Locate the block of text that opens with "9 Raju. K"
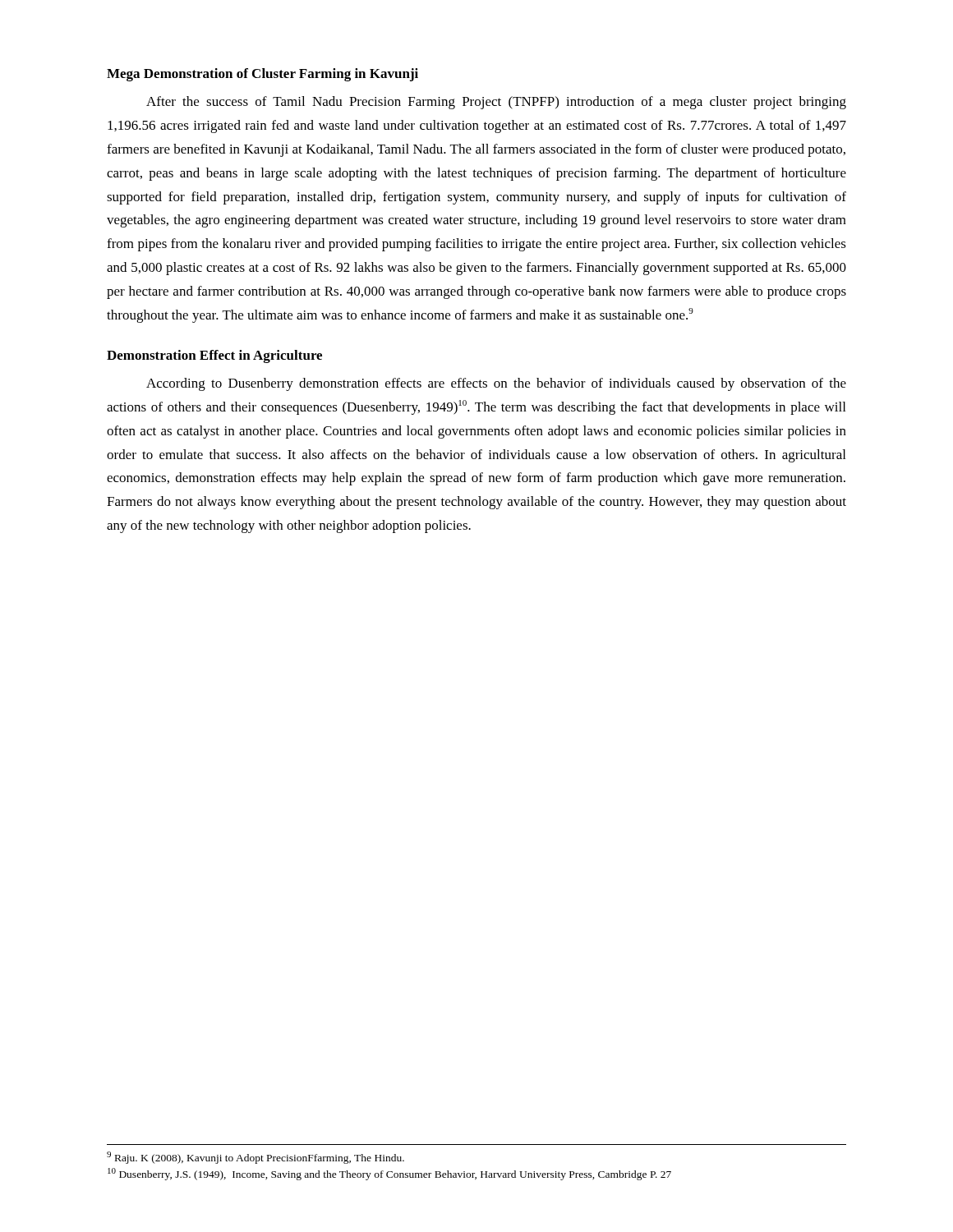Viewport: 953px width, 1232px height. click(x=256, y=1156)
